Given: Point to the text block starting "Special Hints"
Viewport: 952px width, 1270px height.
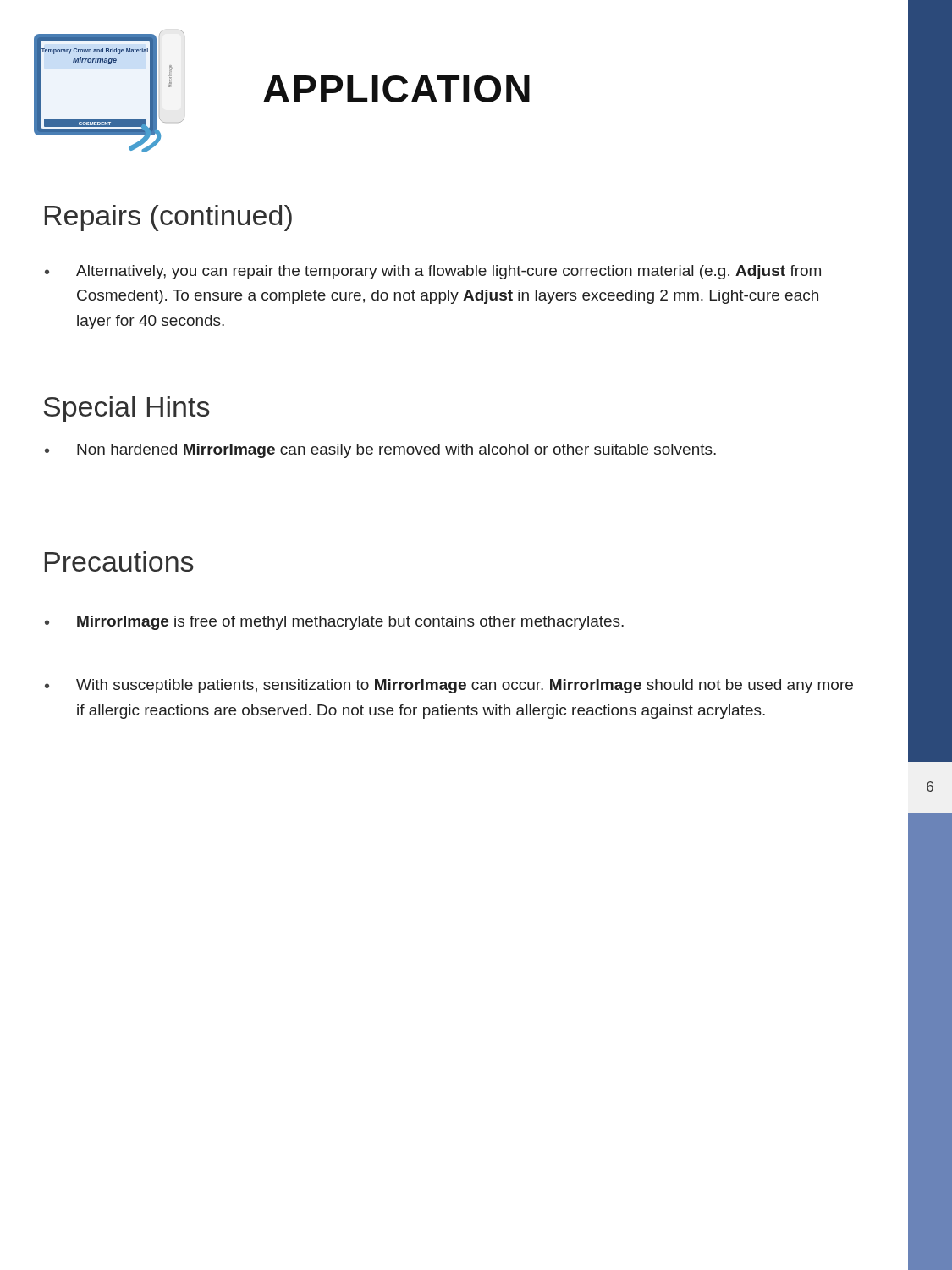Looking at the screenshot, I should [x=126, y=407].
